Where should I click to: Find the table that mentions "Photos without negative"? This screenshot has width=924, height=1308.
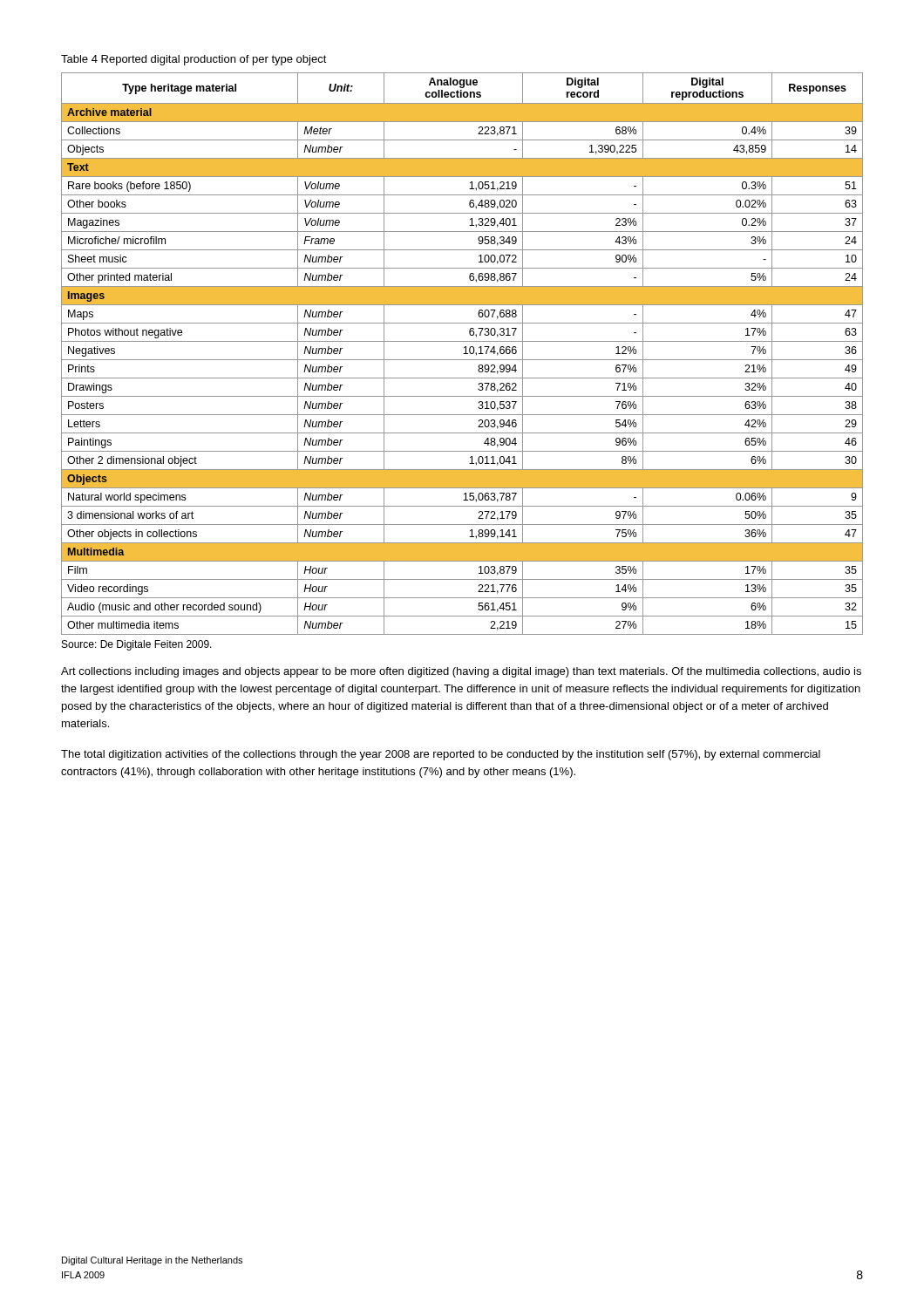[462, 354]
